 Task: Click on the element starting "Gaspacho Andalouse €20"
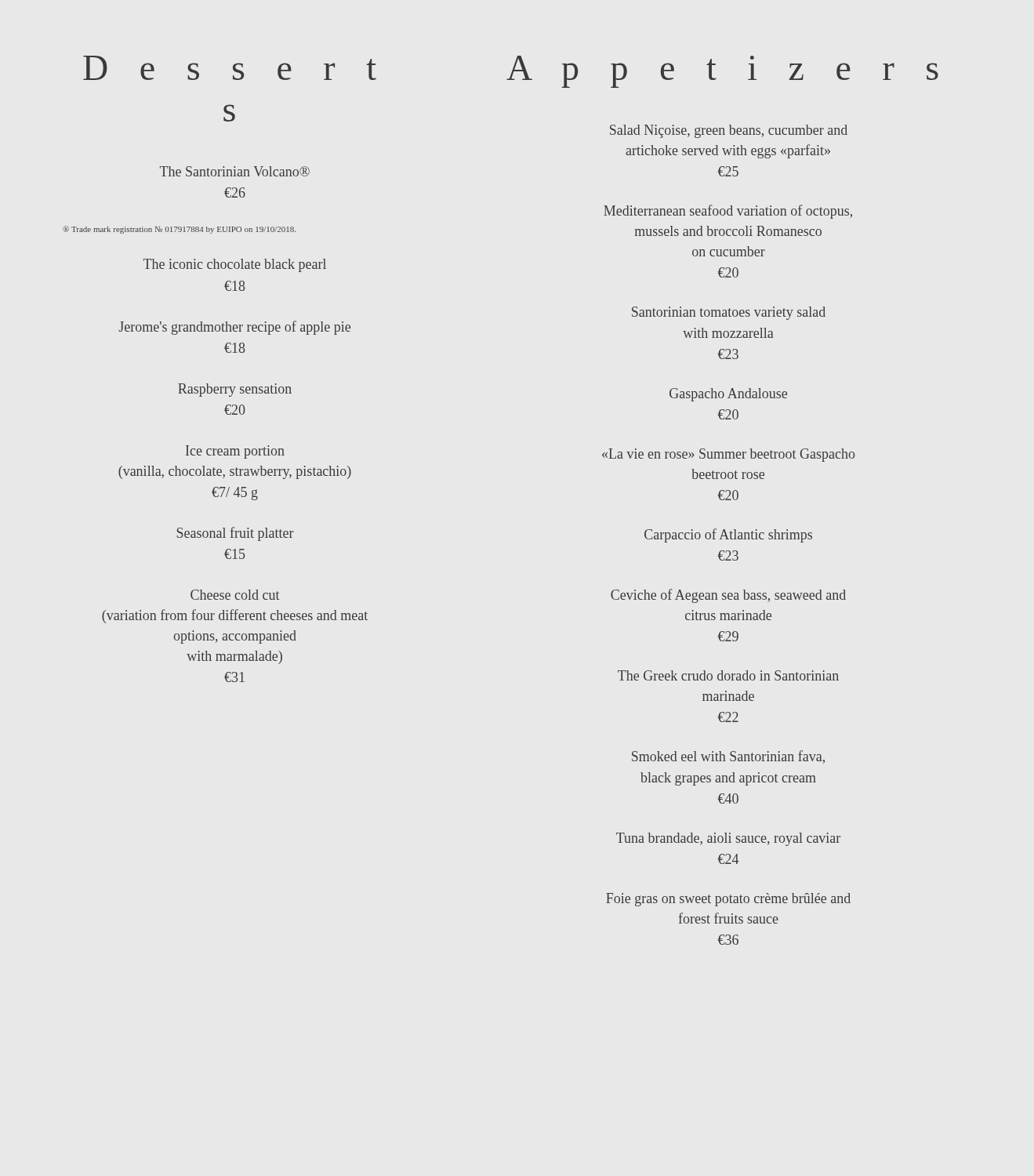tap(728, 403)
